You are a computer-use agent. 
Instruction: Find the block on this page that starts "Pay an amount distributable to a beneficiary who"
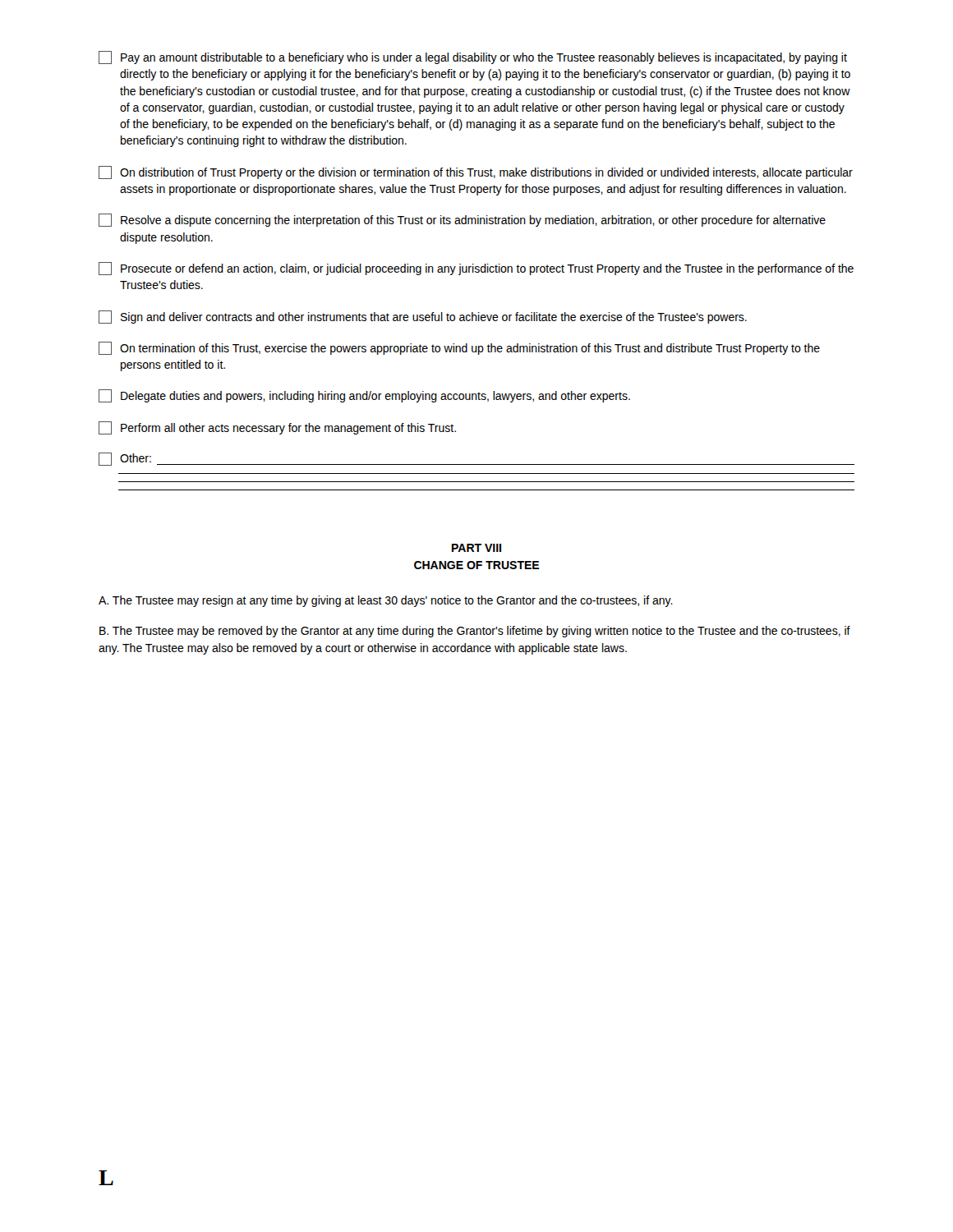coord(476,99)
